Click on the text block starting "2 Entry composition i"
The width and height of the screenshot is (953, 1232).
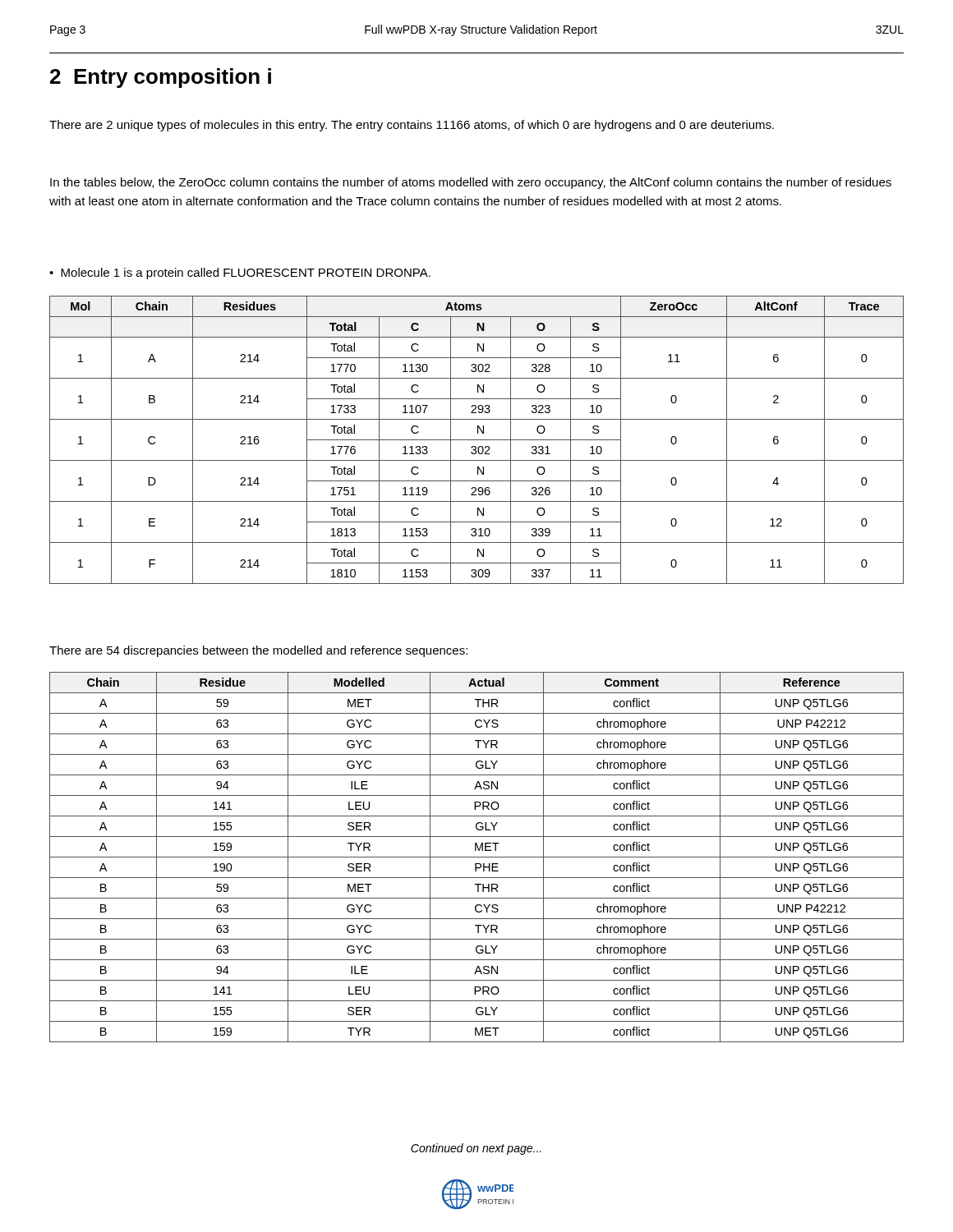click(x=161, y=76)
